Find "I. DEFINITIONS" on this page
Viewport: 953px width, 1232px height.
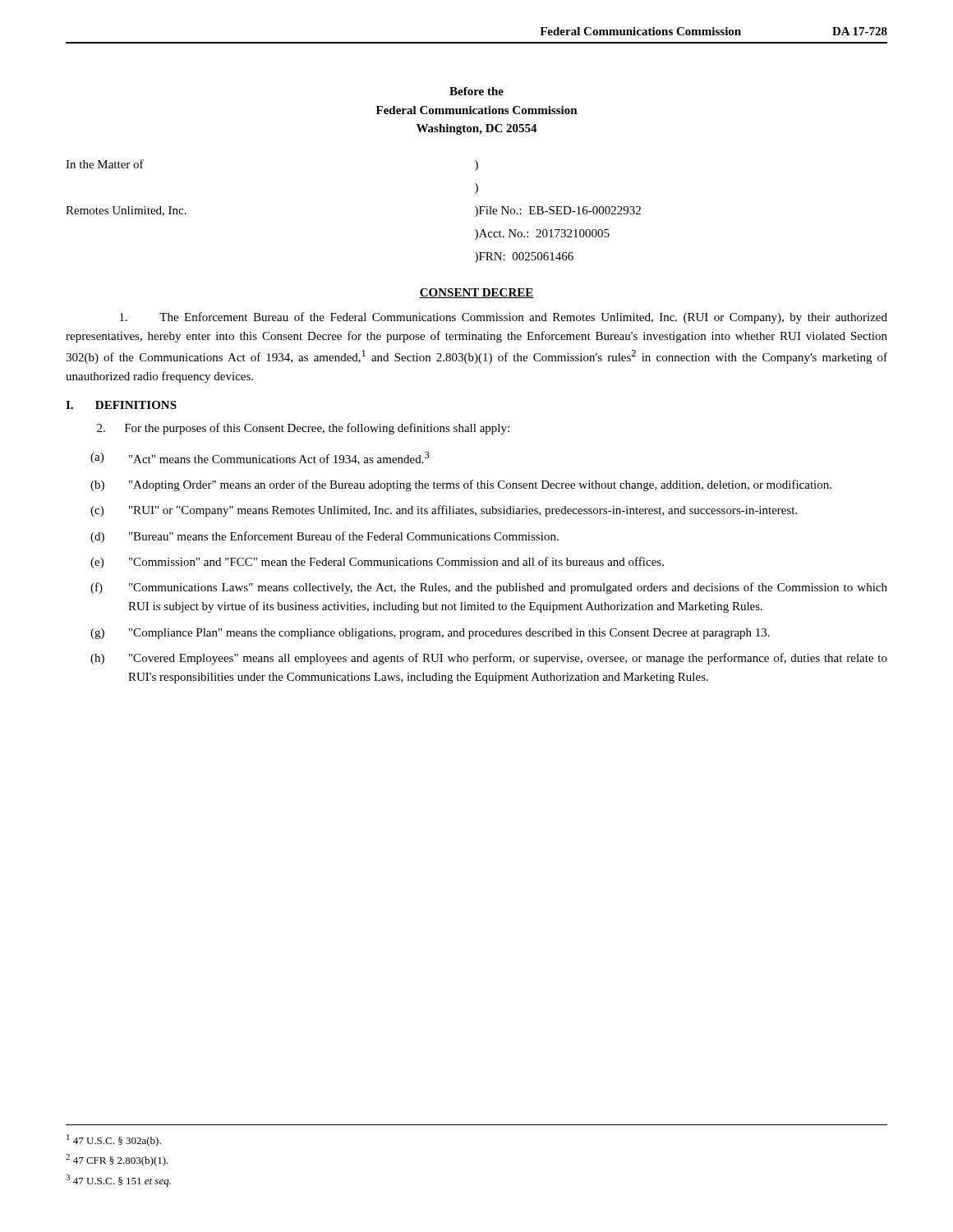tap(121, 405)
